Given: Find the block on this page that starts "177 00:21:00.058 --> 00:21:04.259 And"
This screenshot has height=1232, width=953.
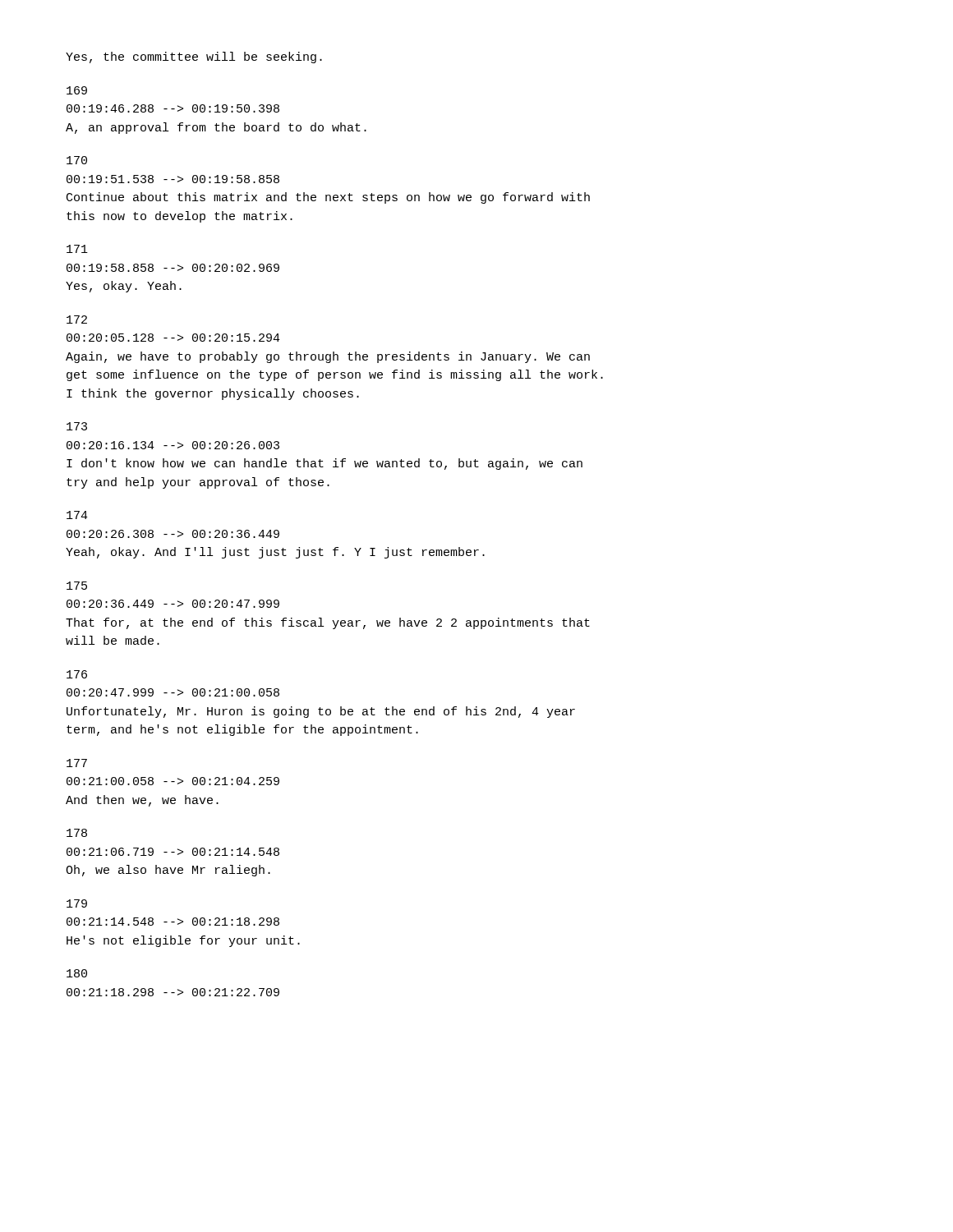Looking at the screenshot, I should click(173, 782).
